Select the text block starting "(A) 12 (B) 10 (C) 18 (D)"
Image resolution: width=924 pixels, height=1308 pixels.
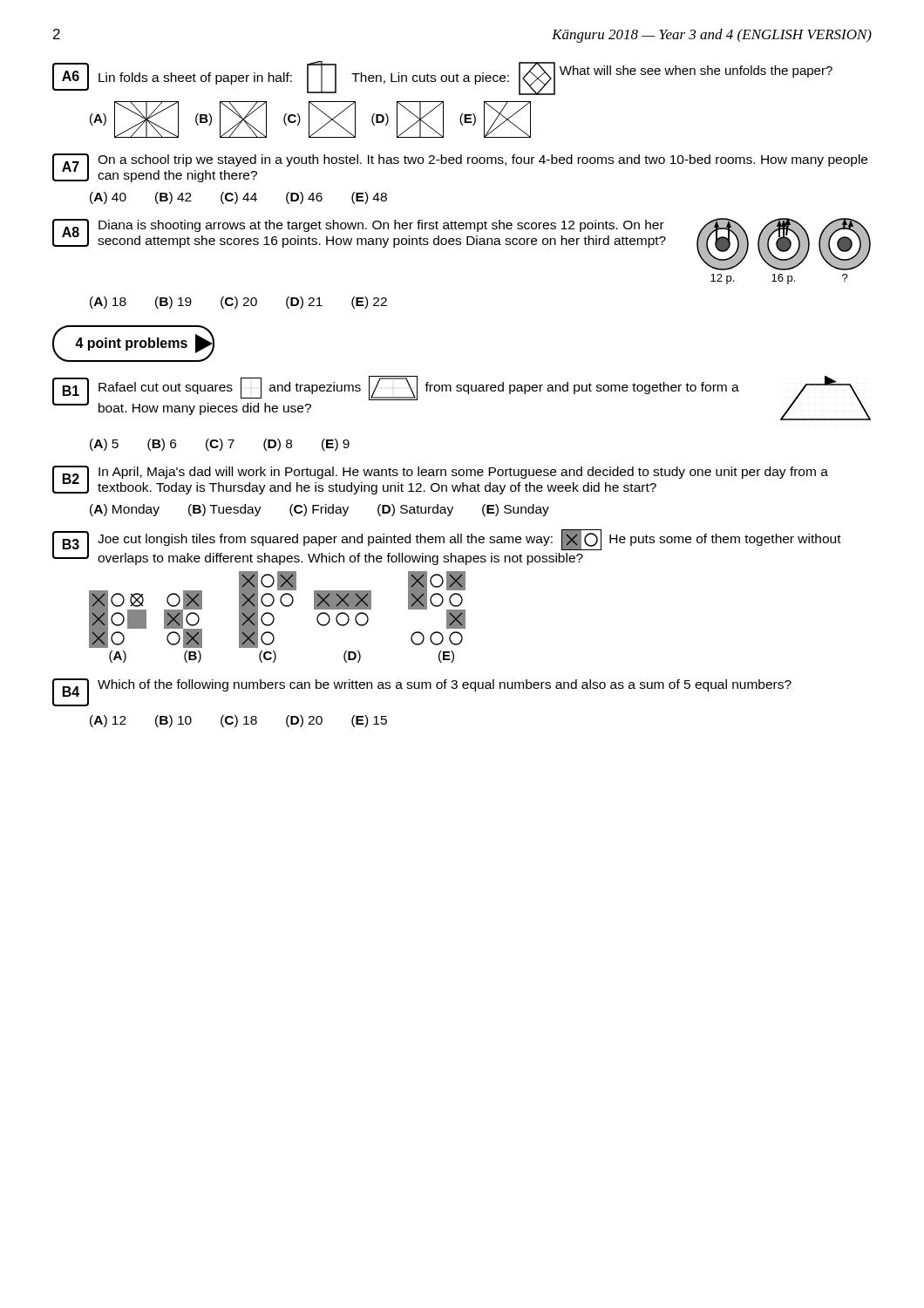238,720
